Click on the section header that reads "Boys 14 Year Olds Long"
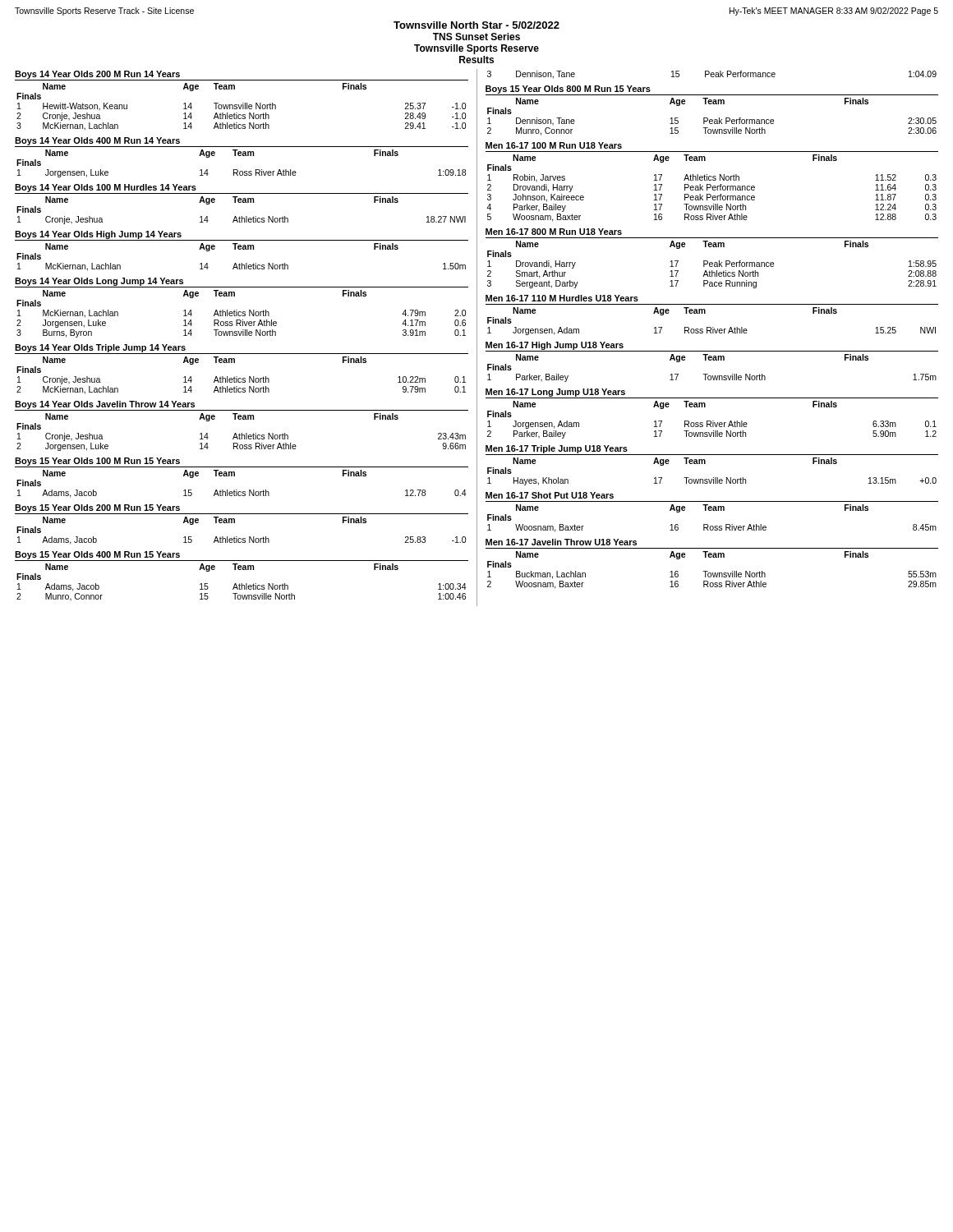Viewport: 953px width, 1232px height. point(241,307)
